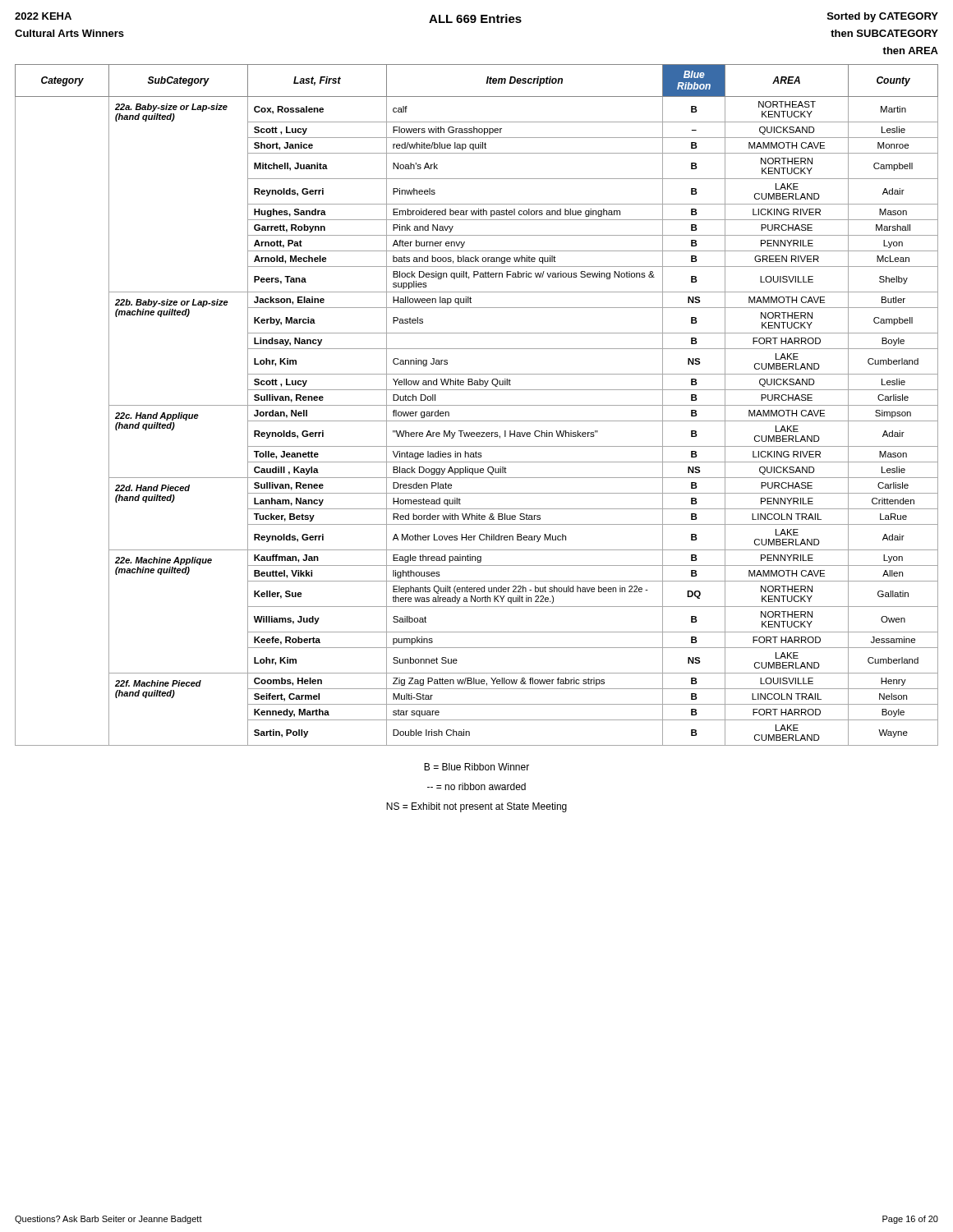Find a table

click(476, 405)
